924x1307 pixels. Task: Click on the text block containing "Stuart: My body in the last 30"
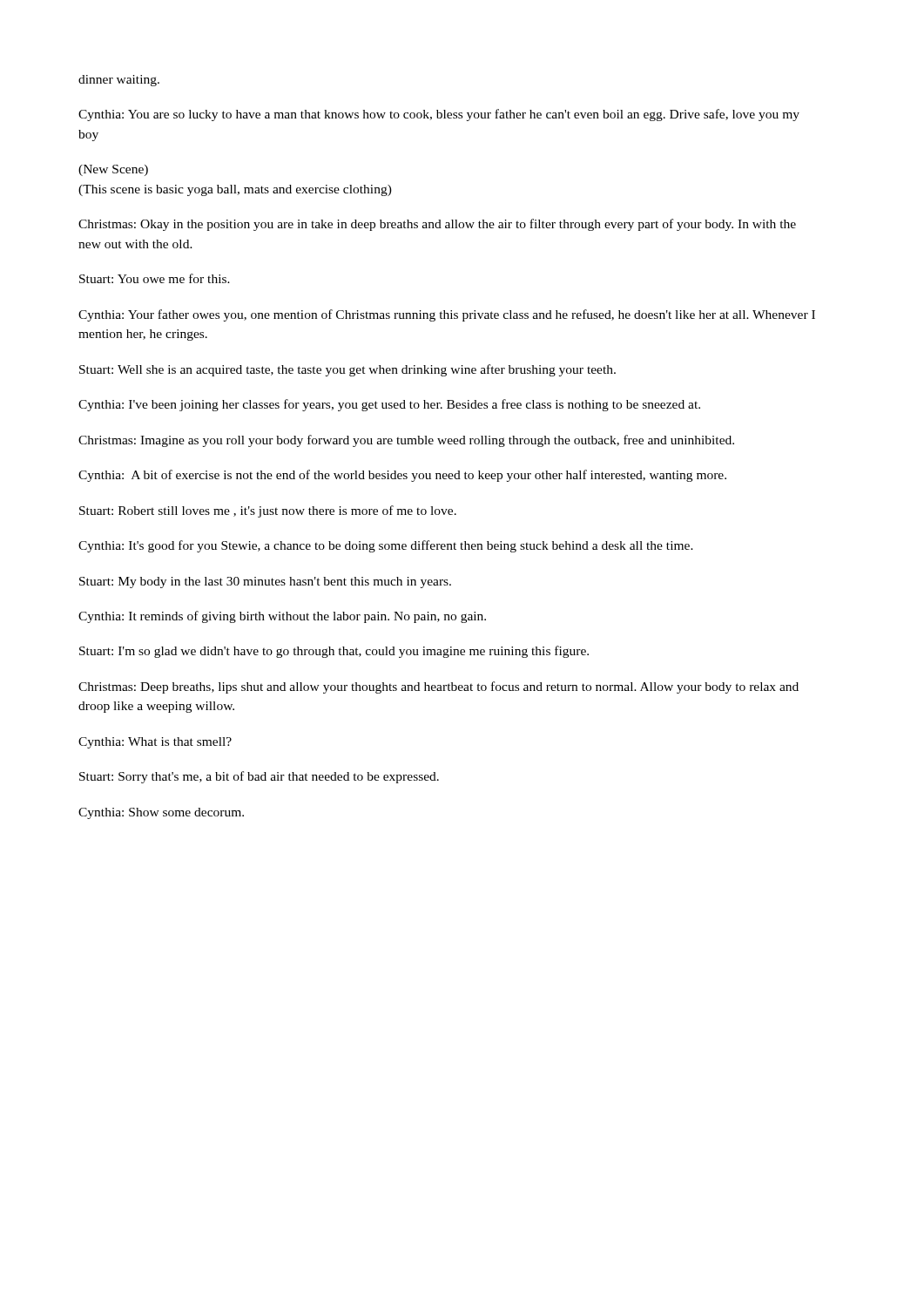[265, 580]
